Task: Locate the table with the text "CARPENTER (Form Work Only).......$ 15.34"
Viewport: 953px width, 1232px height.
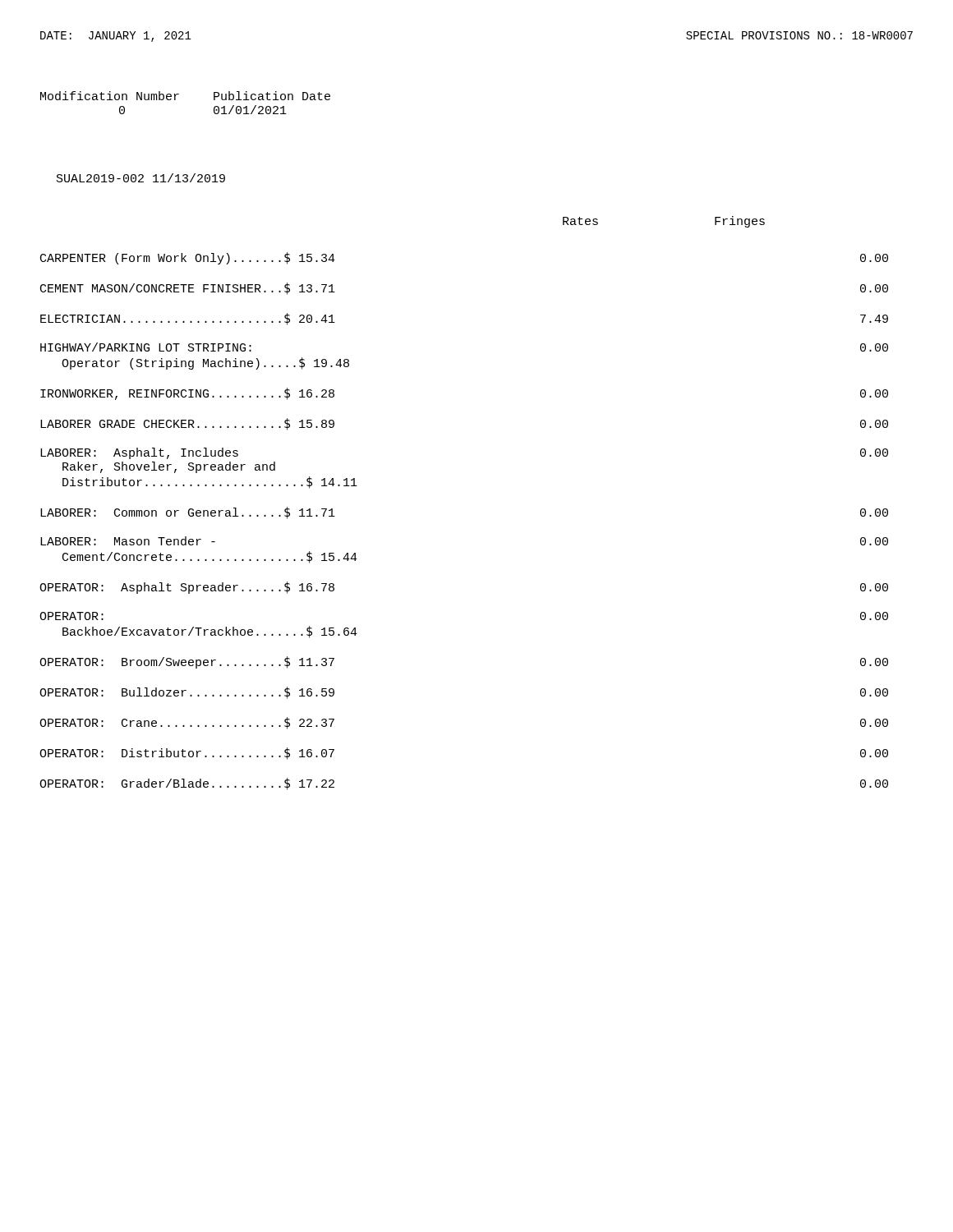Action: 476,529
